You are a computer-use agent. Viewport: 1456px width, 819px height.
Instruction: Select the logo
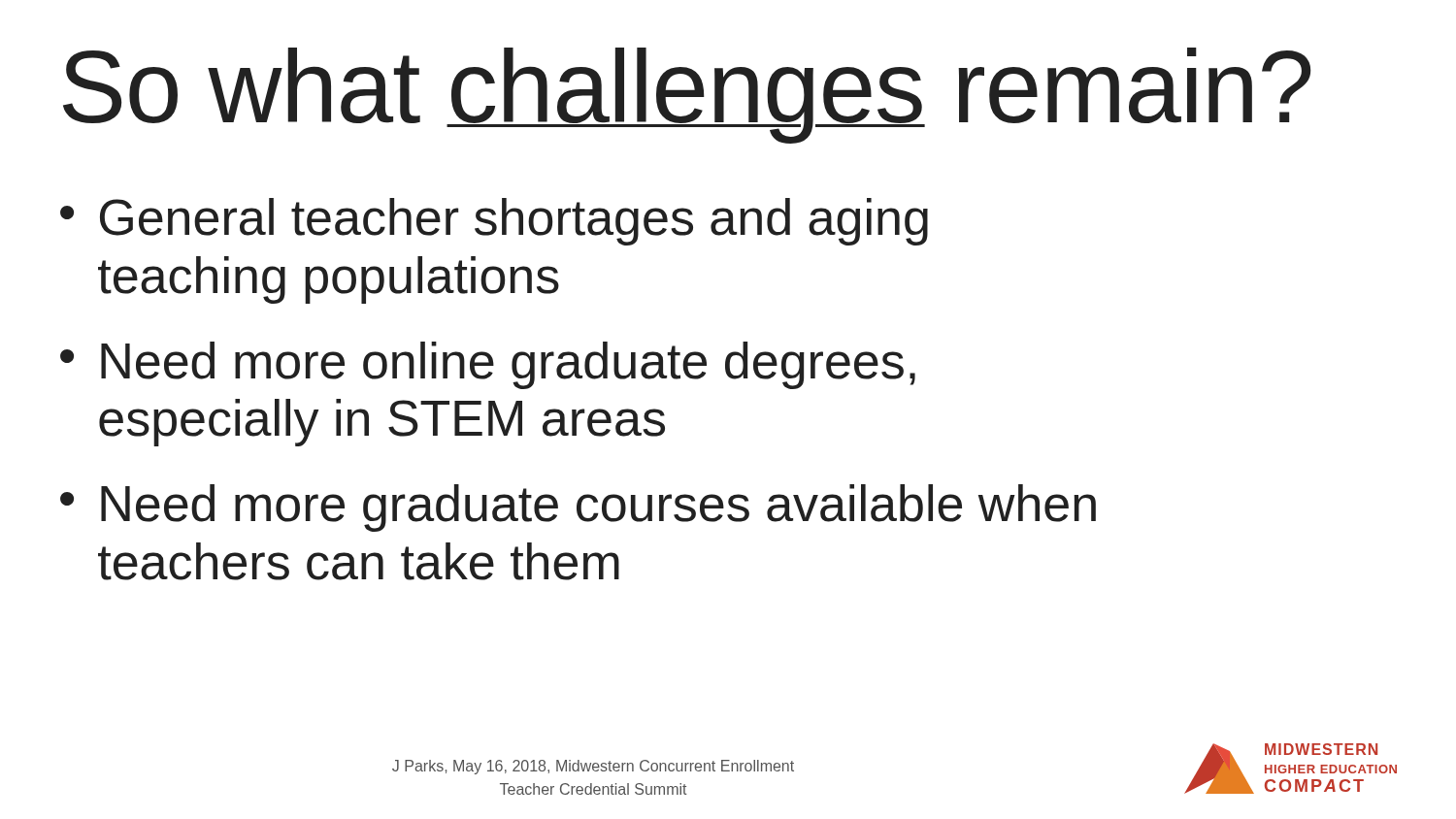coord(1291,768)
